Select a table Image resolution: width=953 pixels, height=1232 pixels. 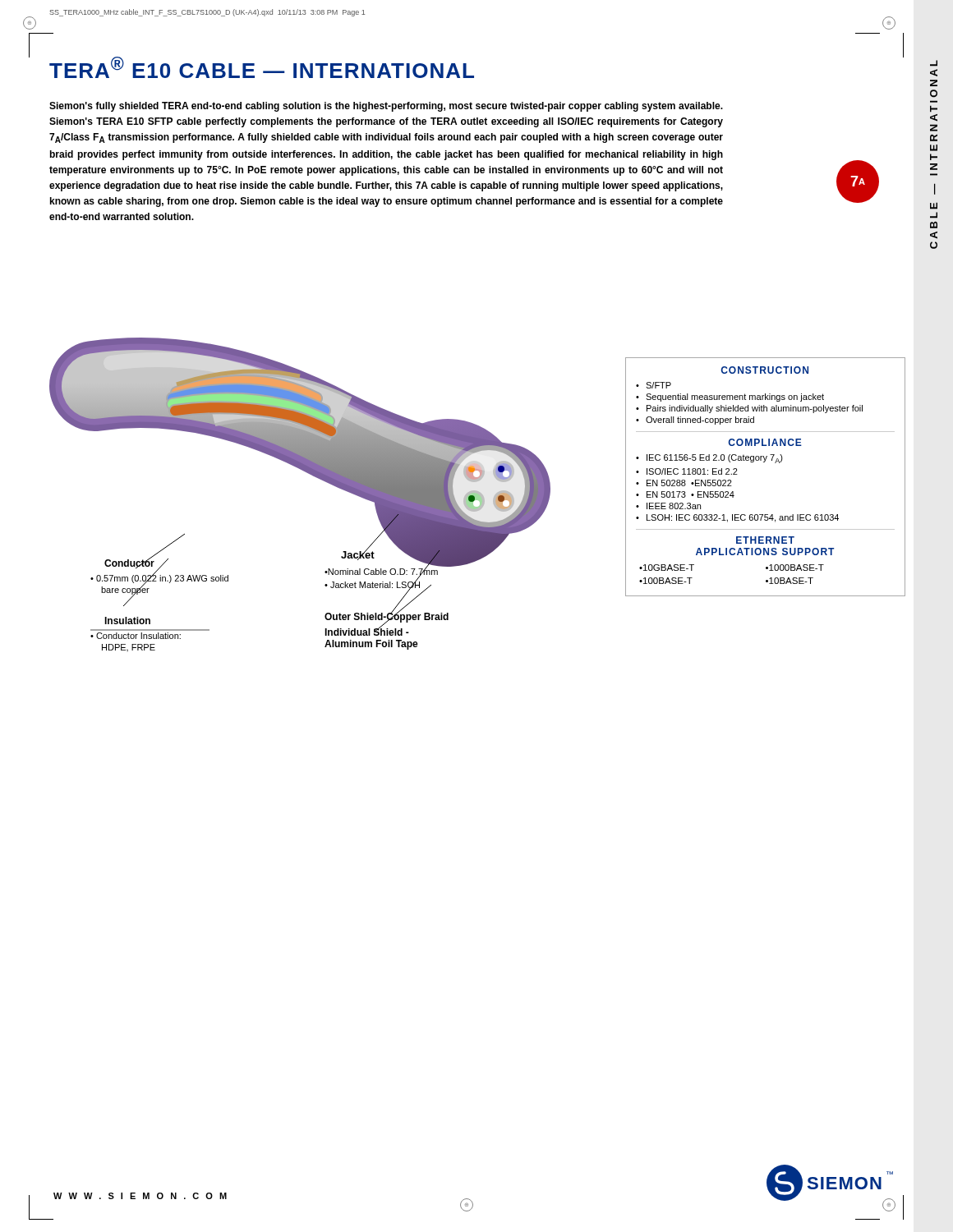click(765, 477)
